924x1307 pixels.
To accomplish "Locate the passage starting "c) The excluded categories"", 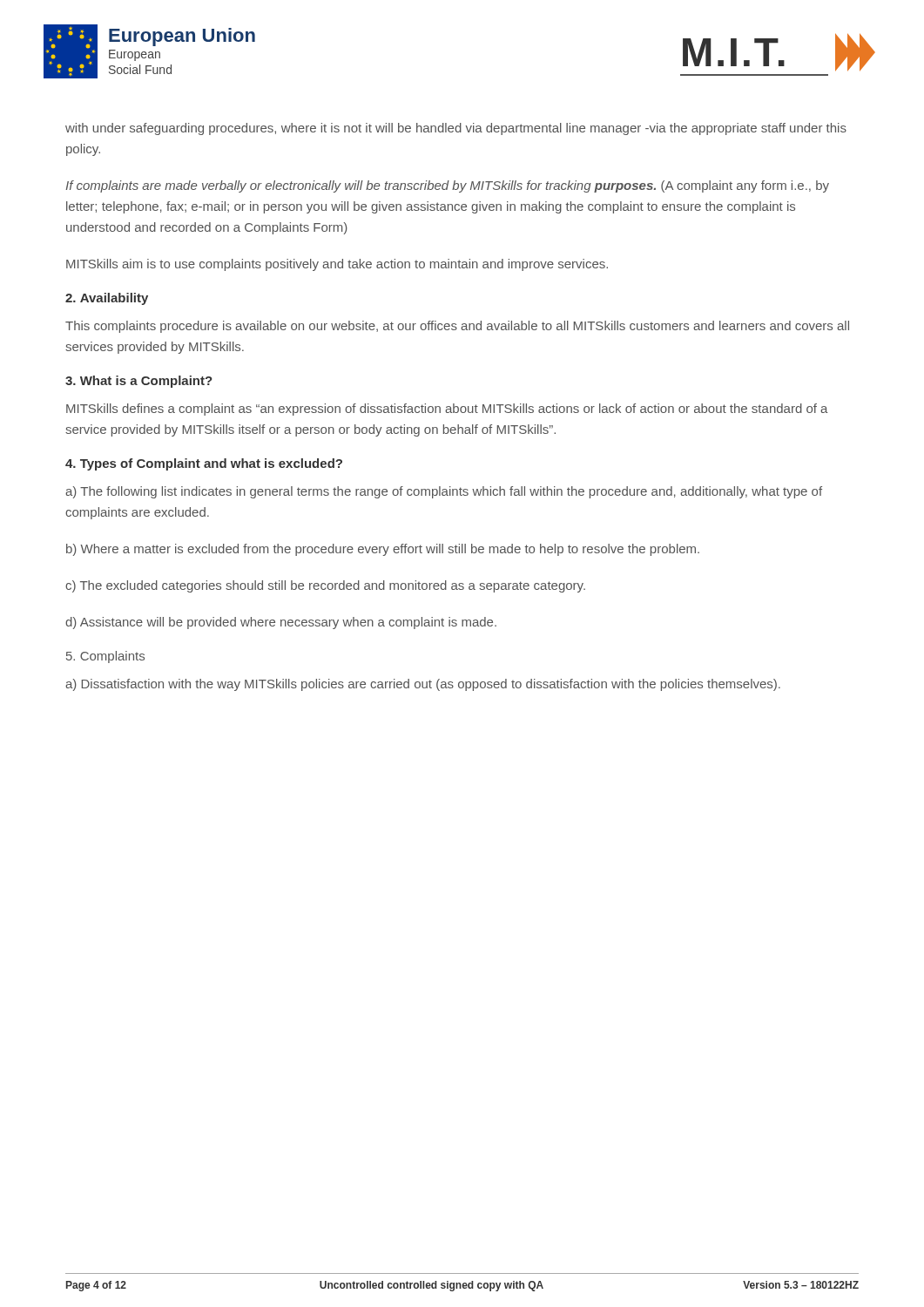I will click(326, 585).
